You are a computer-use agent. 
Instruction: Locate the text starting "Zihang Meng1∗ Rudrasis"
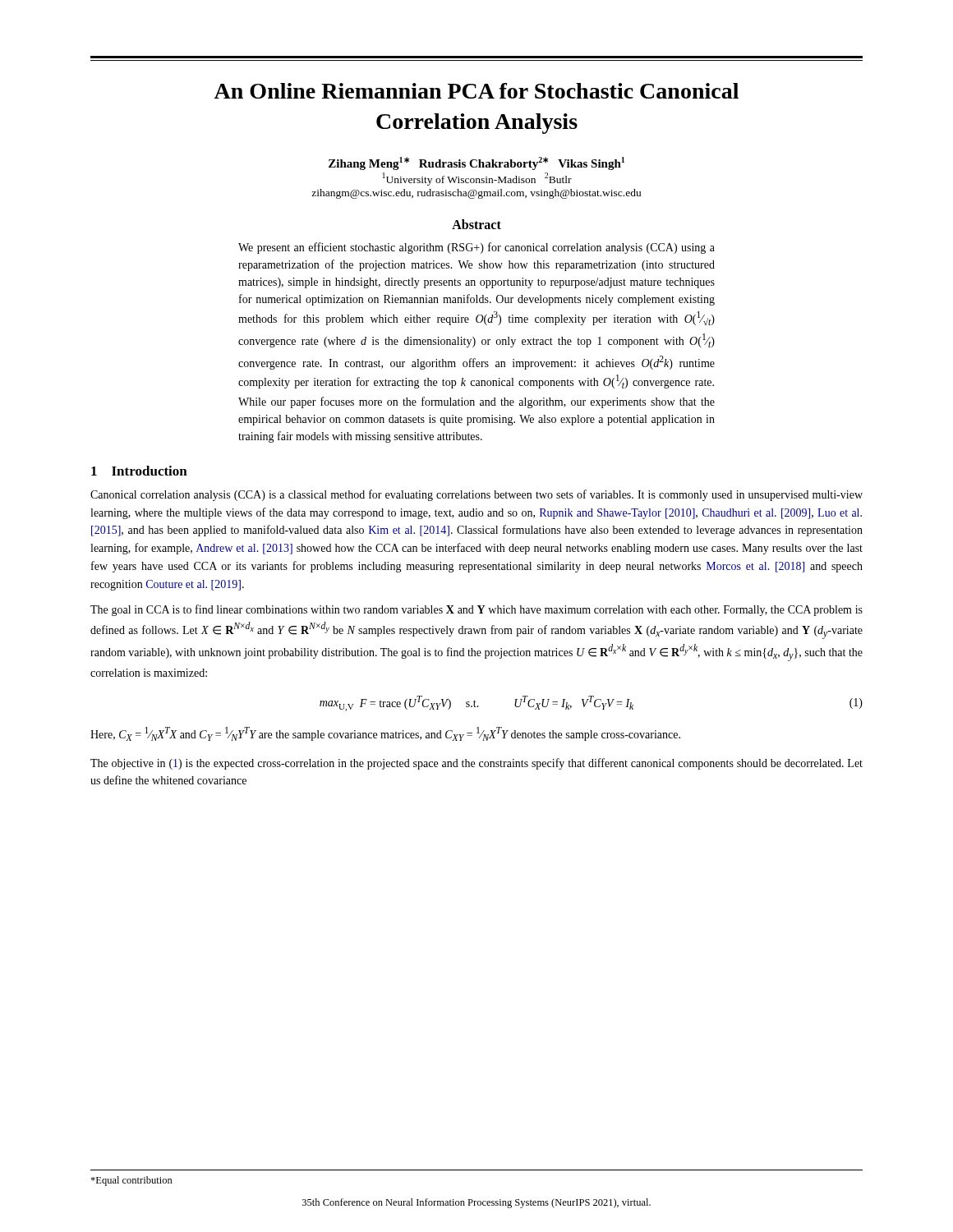point(476,177)
